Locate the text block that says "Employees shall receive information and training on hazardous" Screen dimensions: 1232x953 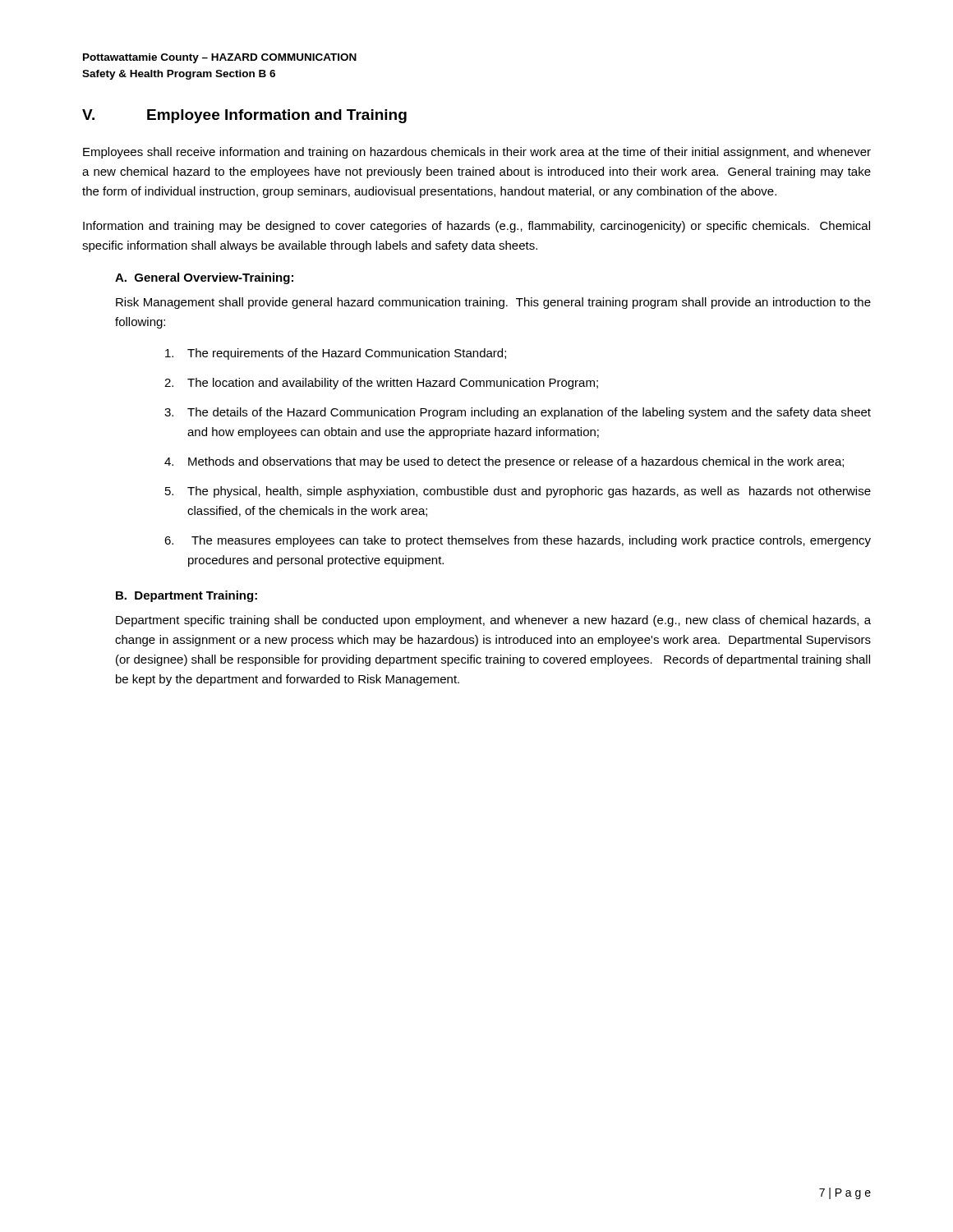(x=476, y=171)
